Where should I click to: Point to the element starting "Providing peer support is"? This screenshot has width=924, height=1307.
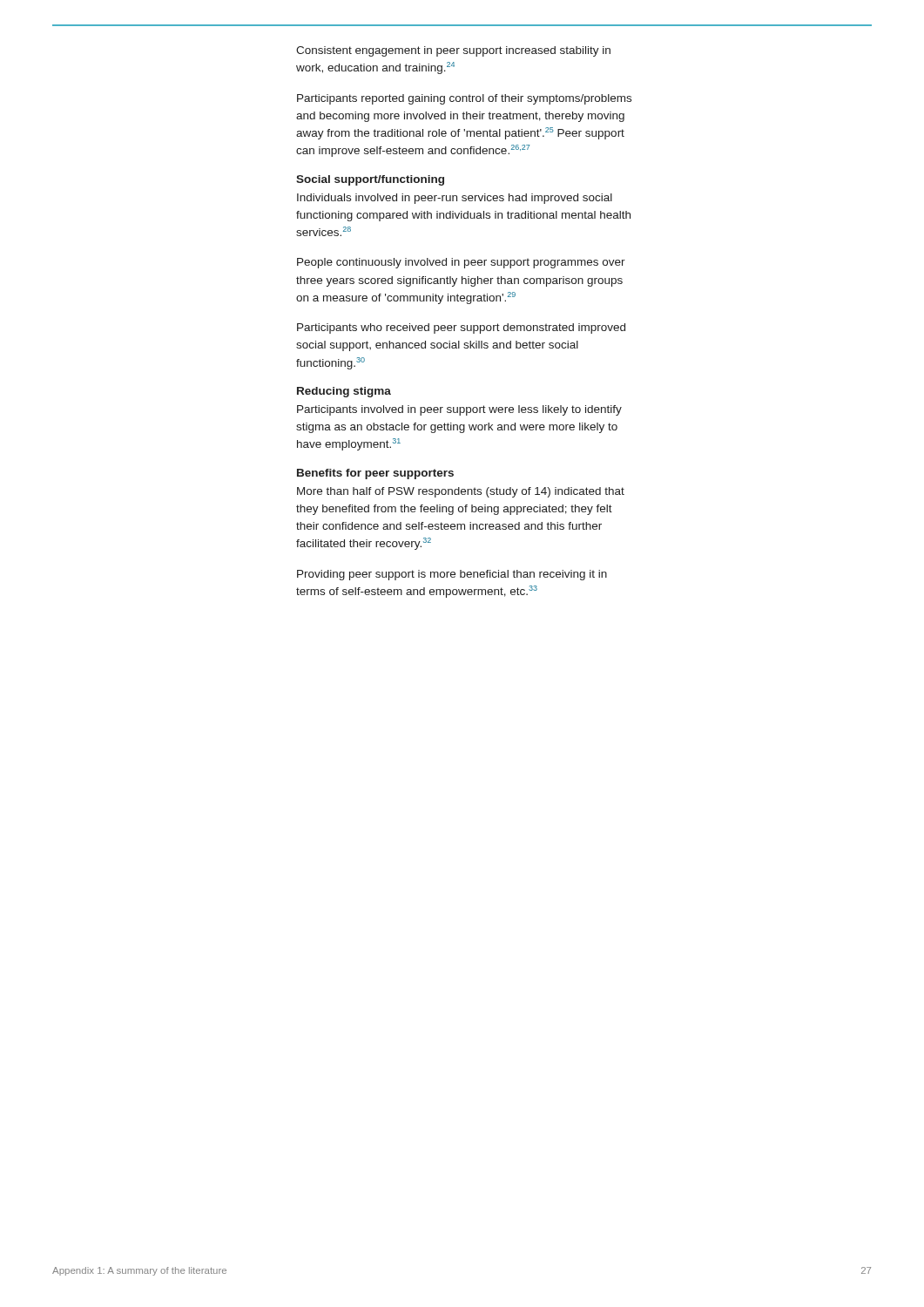coord(452,582)
